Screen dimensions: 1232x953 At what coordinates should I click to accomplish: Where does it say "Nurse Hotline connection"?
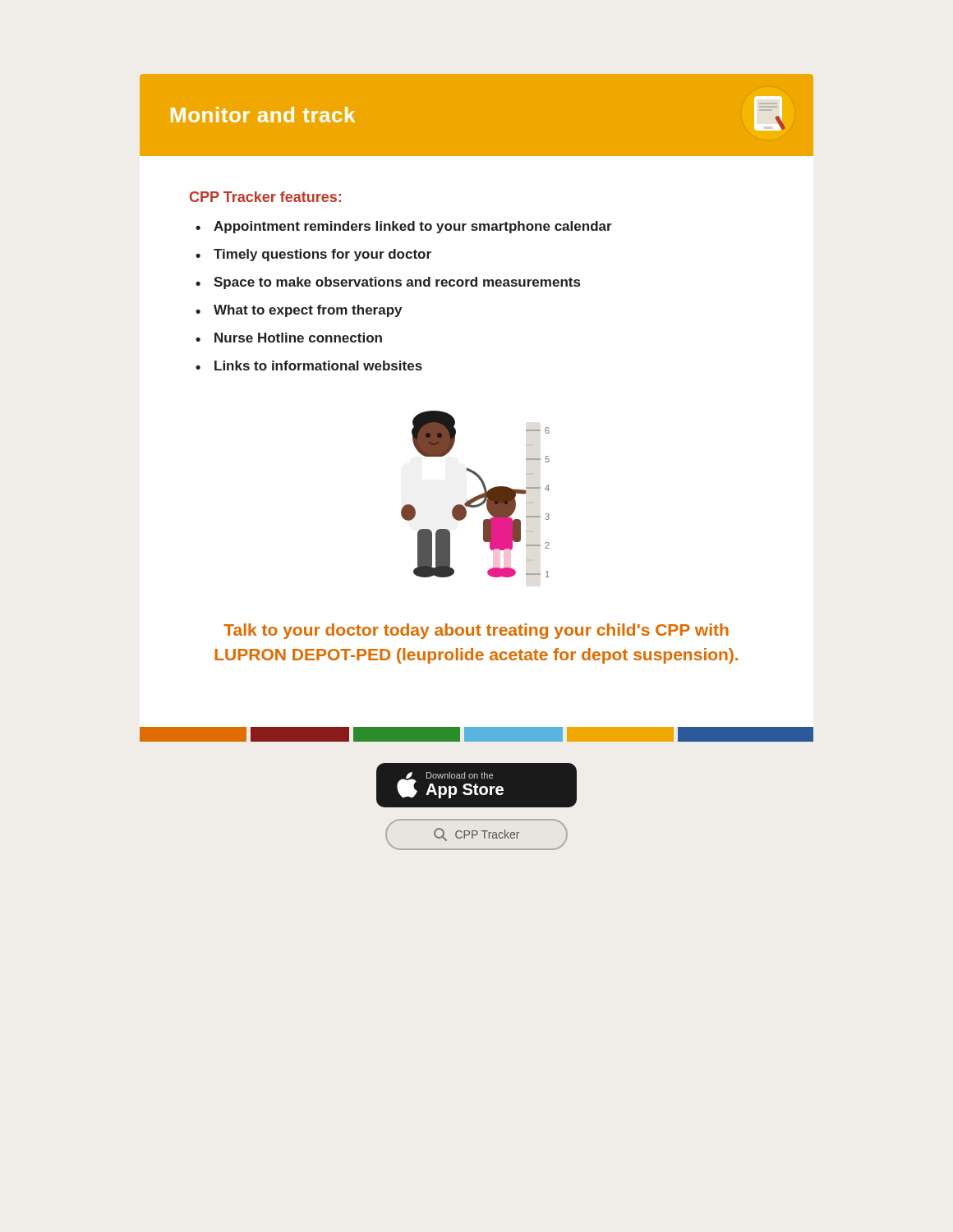[298, 338]
